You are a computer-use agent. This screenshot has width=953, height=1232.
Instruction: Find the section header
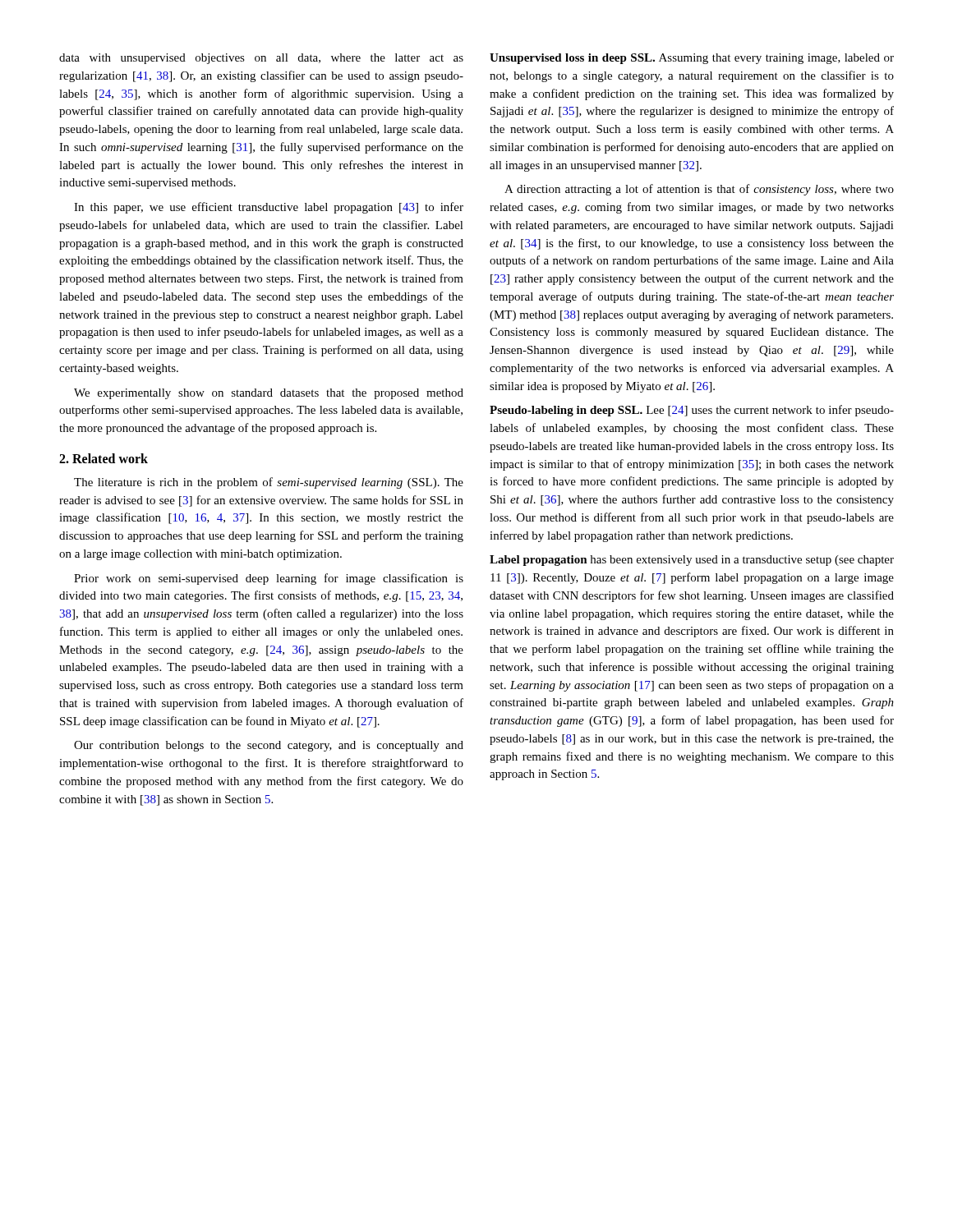261,459
